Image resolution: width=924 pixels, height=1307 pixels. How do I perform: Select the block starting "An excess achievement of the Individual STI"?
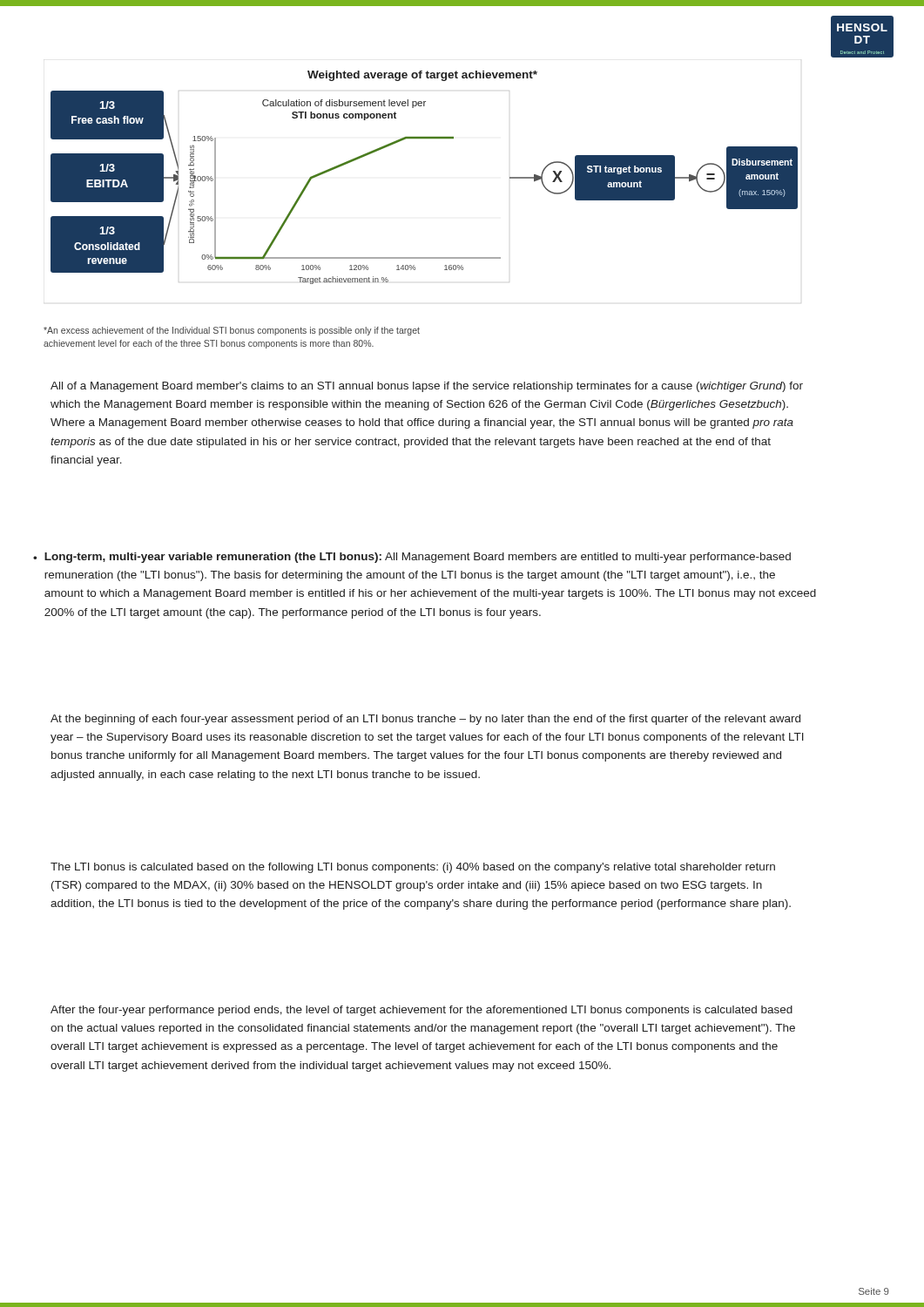[x=314, y=337]
